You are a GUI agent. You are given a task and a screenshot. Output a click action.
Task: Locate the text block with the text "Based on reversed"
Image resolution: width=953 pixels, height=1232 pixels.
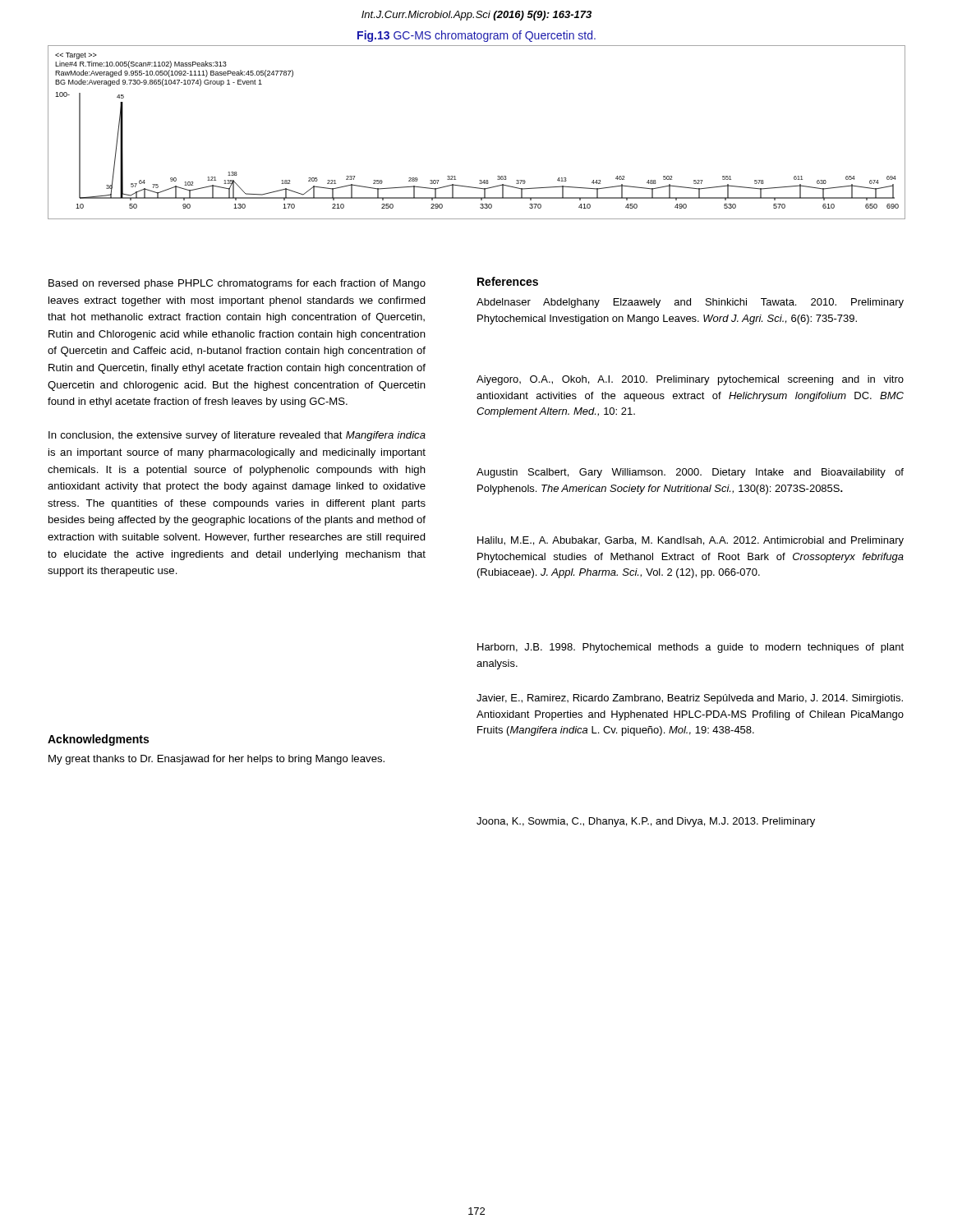point(237,427)
